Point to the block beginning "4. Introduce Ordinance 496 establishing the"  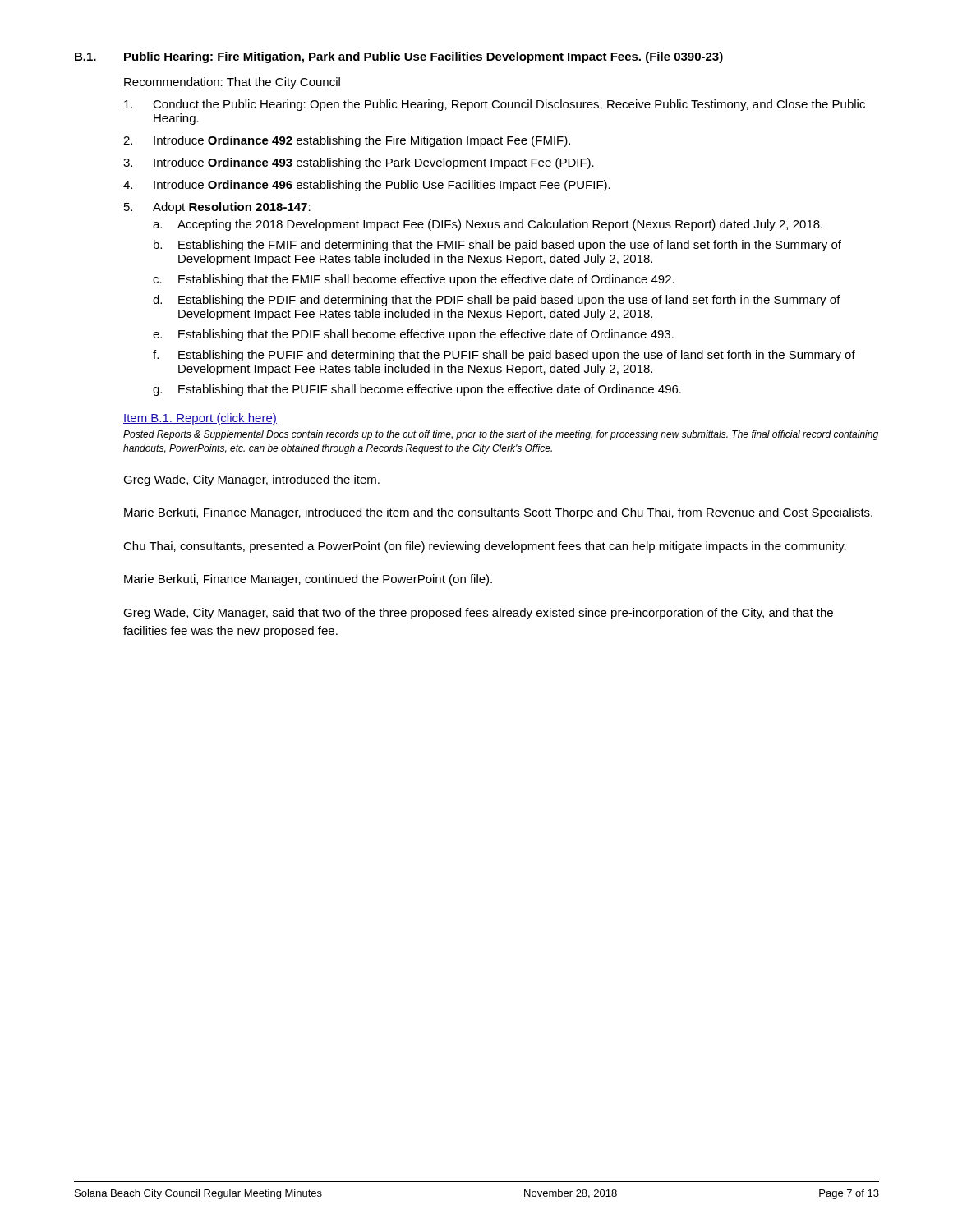tap(501, 184)
